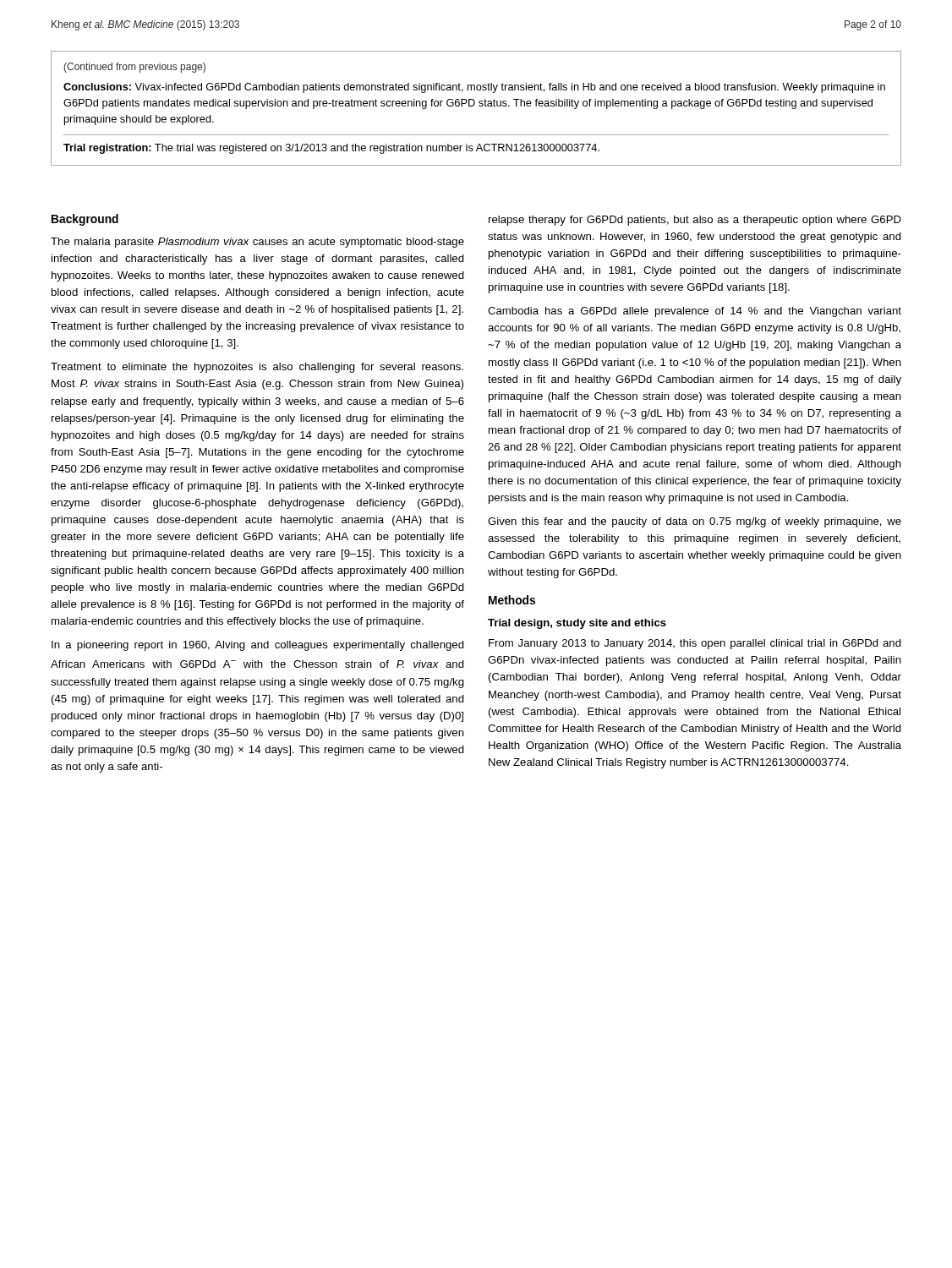Screen dimensions: 1268x952
Task: Select the text block that reads "(Continued from previous"
Action: pos(476,108)
